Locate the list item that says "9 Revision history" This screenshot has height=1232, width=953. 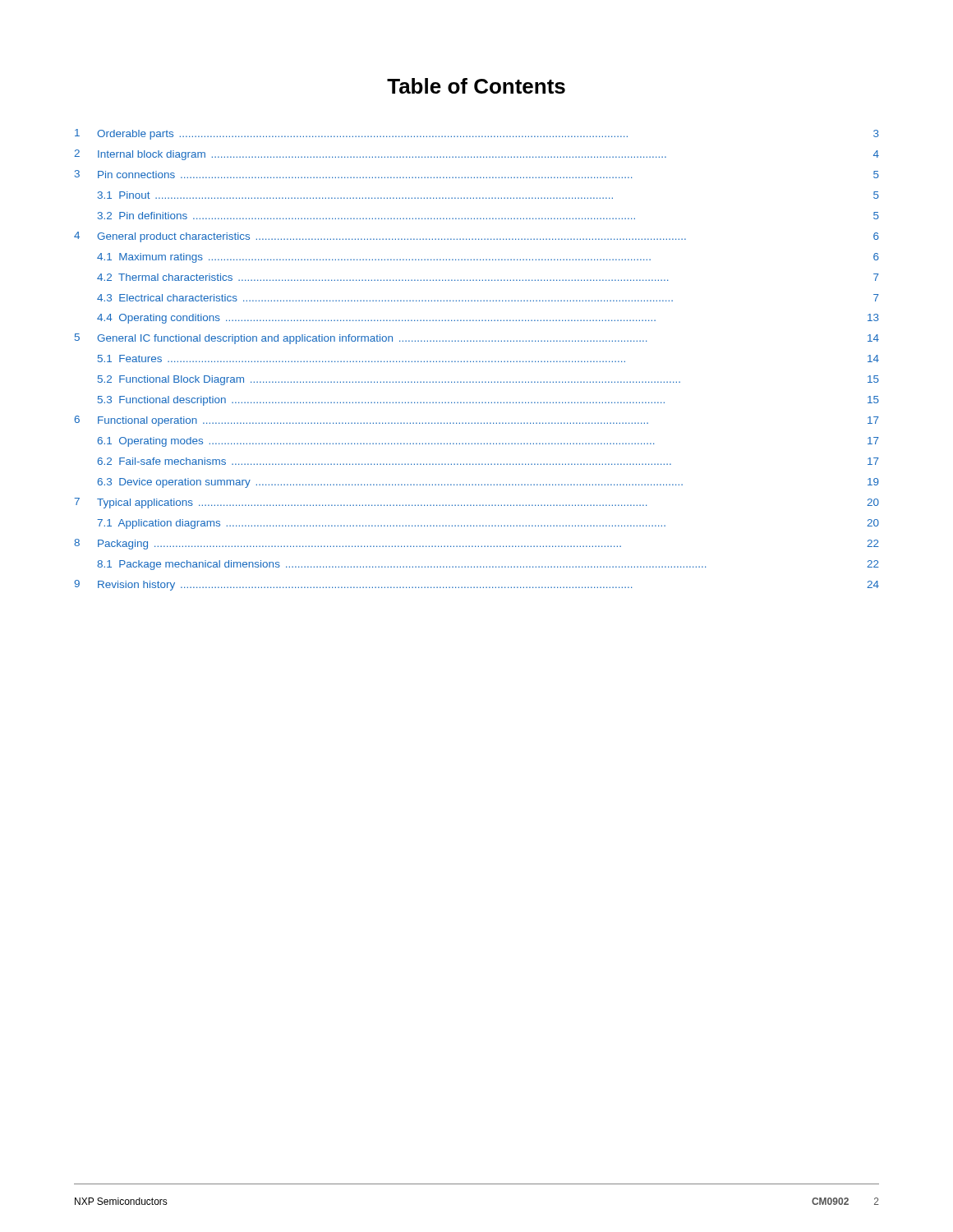(x=476, y=585)
